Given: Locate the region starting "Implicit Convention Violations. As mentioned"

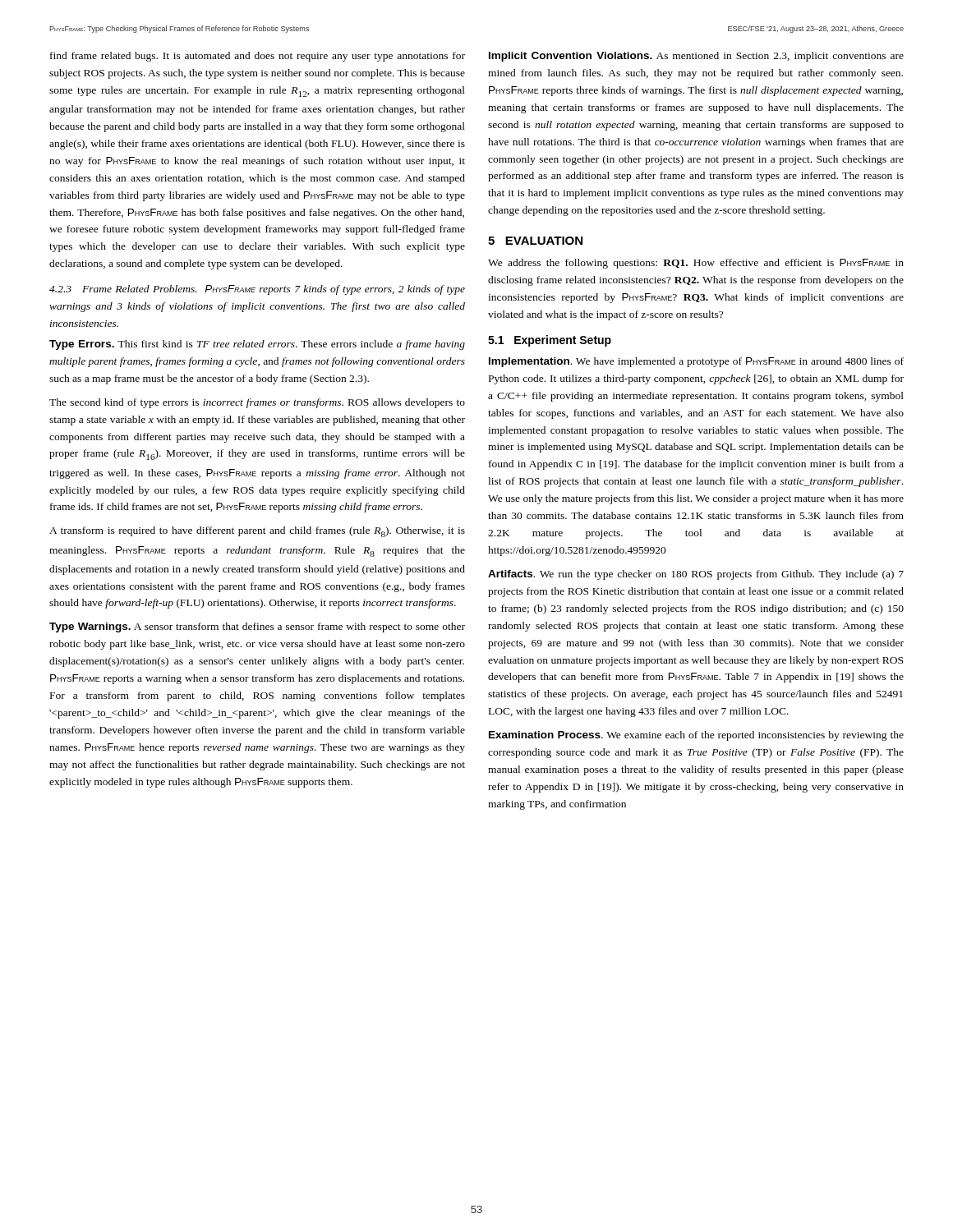Looking at the screenshot, I should click(x=696, y=134).
